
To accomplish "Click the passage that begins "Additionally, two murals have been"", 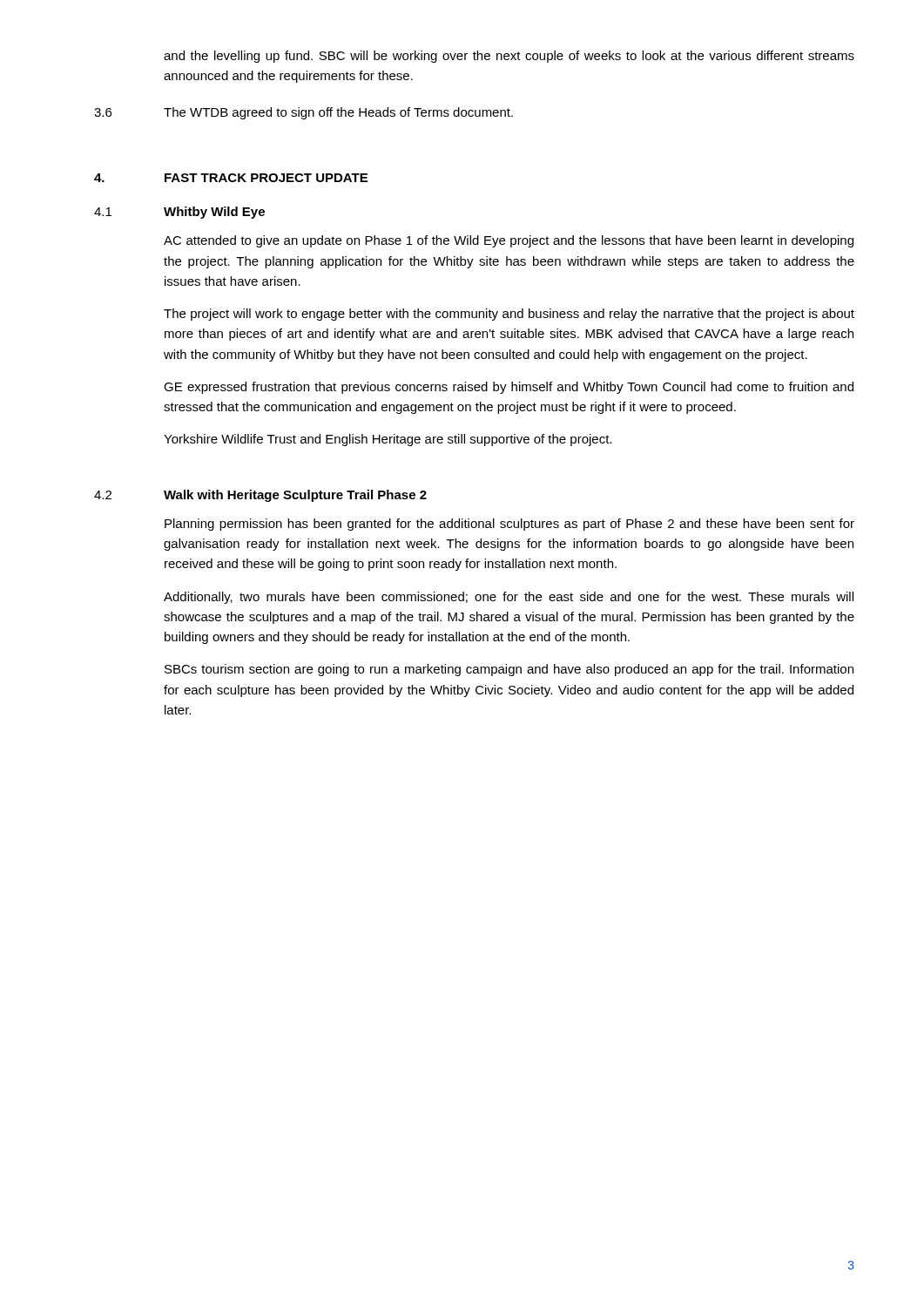I will [509, 616].
